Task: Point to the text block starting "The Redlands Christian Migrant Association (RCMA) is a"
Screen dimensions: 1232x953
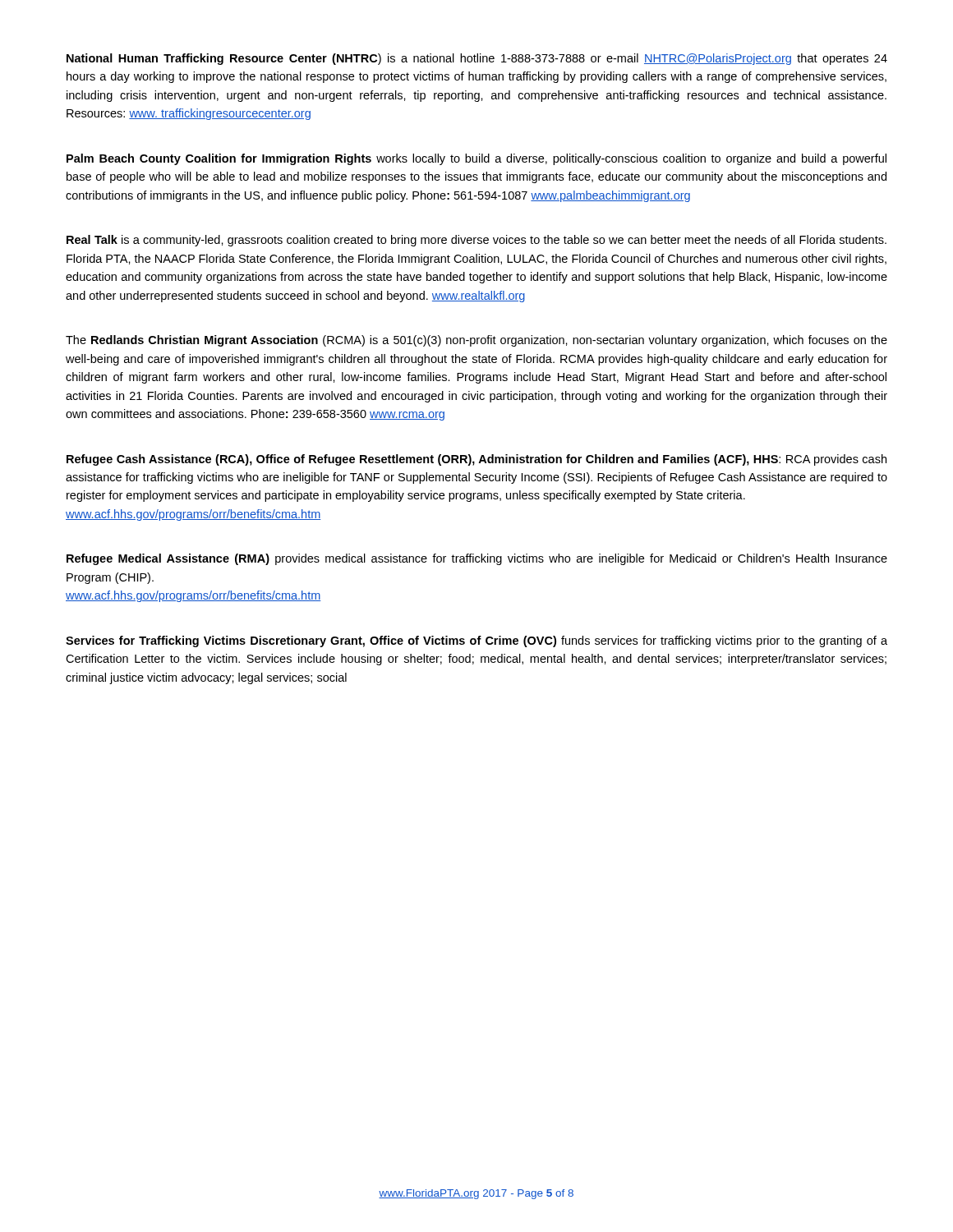Action: 476,377
